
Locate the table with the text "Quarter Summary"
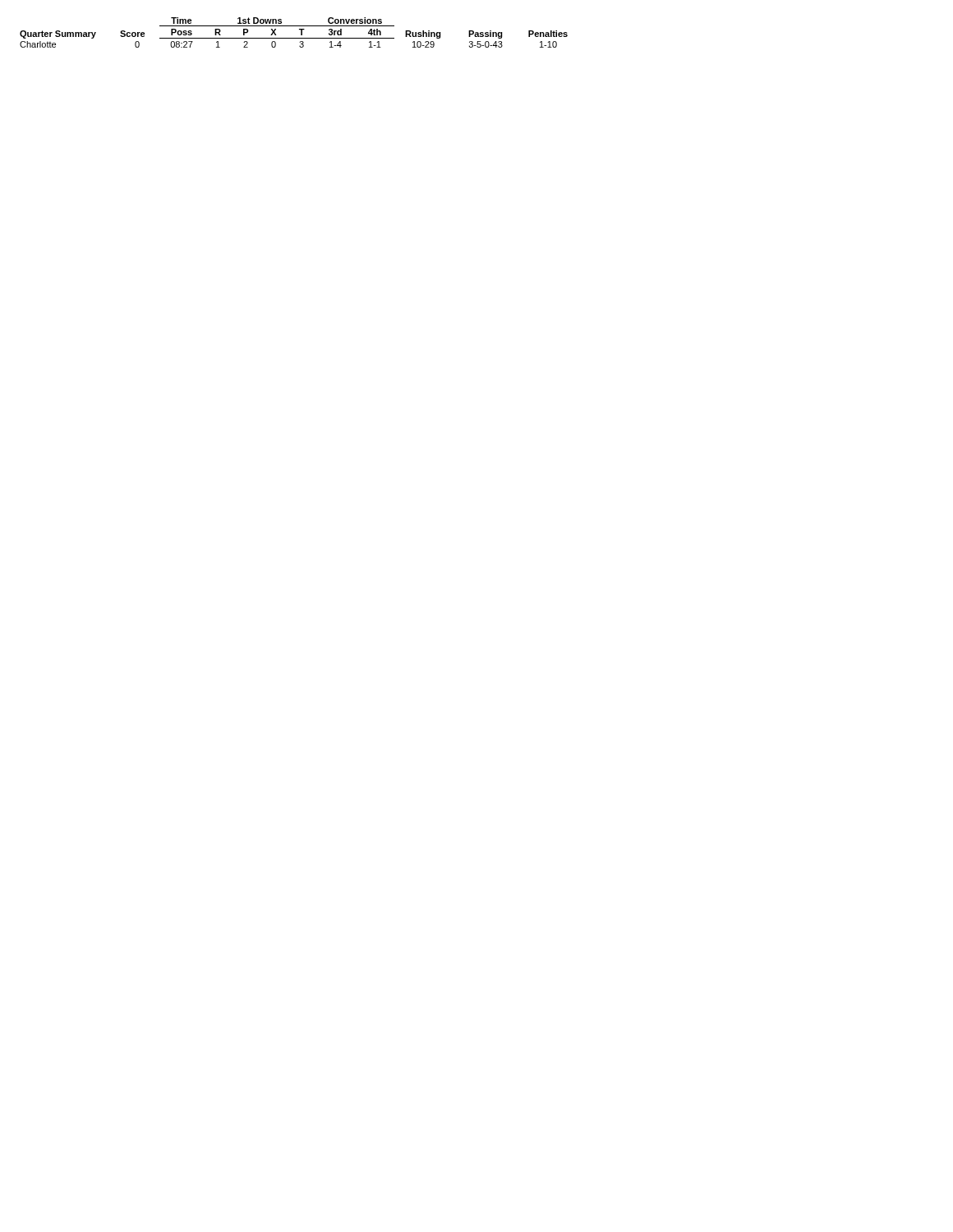pos(476,32)
